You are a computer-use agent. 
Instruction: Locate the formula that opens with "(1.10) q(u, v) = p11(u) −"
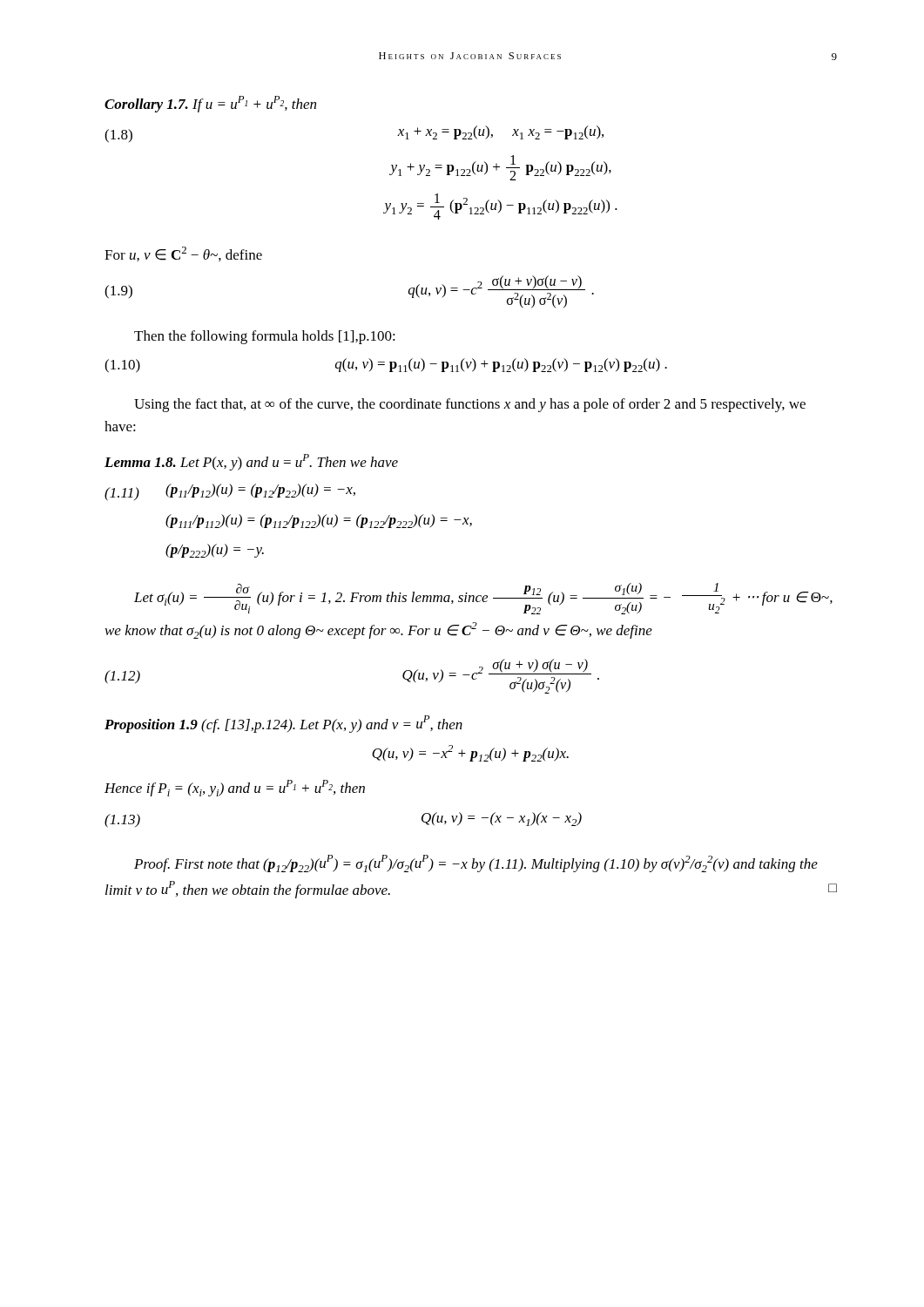[471, 365]
